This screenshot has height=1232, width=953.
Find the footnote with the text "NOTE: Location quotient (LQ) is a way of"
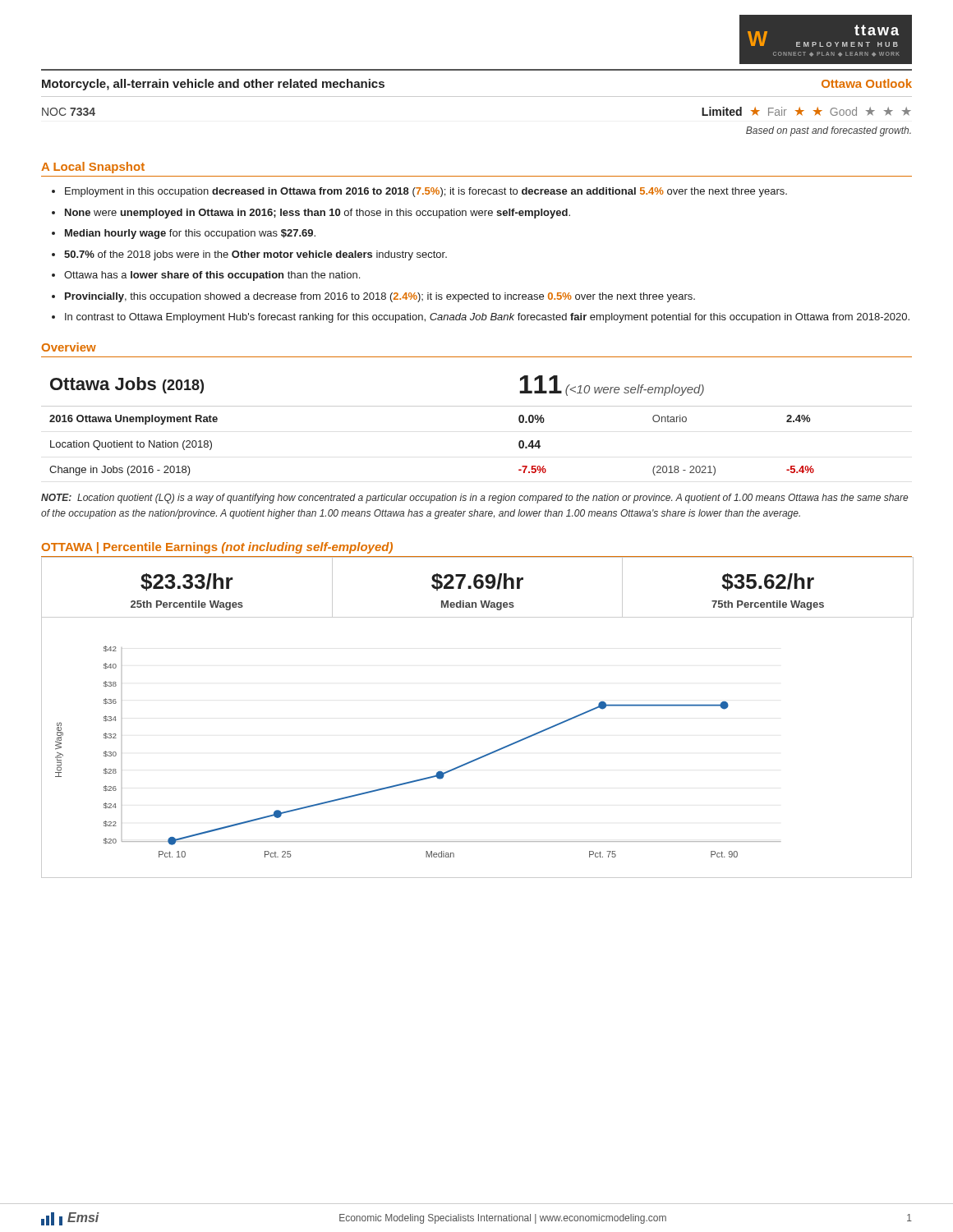(x=475, y=505)
